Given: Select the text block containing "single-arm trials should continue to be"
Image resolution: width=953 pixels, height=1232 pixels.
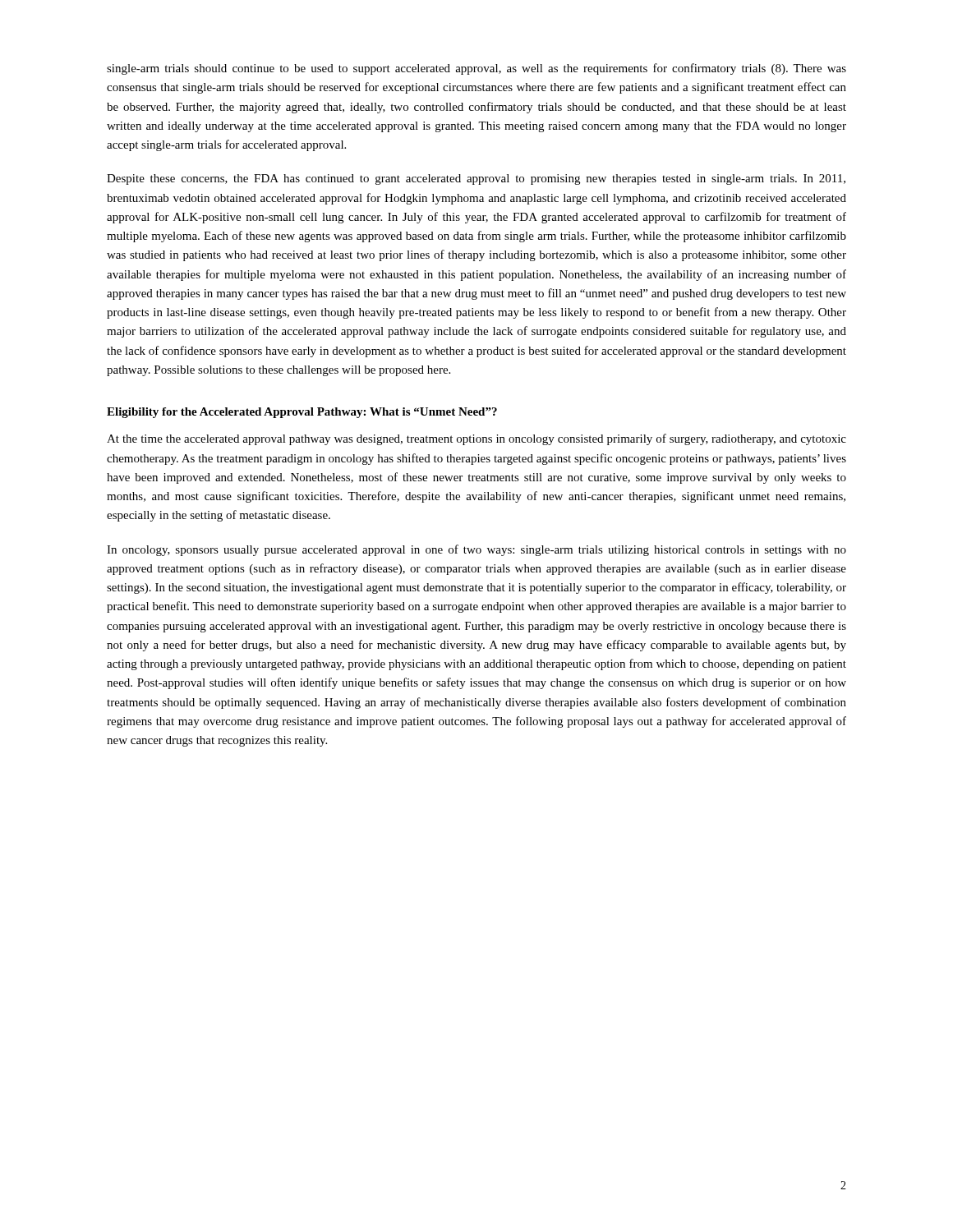Looking at the screenshot, I should [x=476, y=106].
